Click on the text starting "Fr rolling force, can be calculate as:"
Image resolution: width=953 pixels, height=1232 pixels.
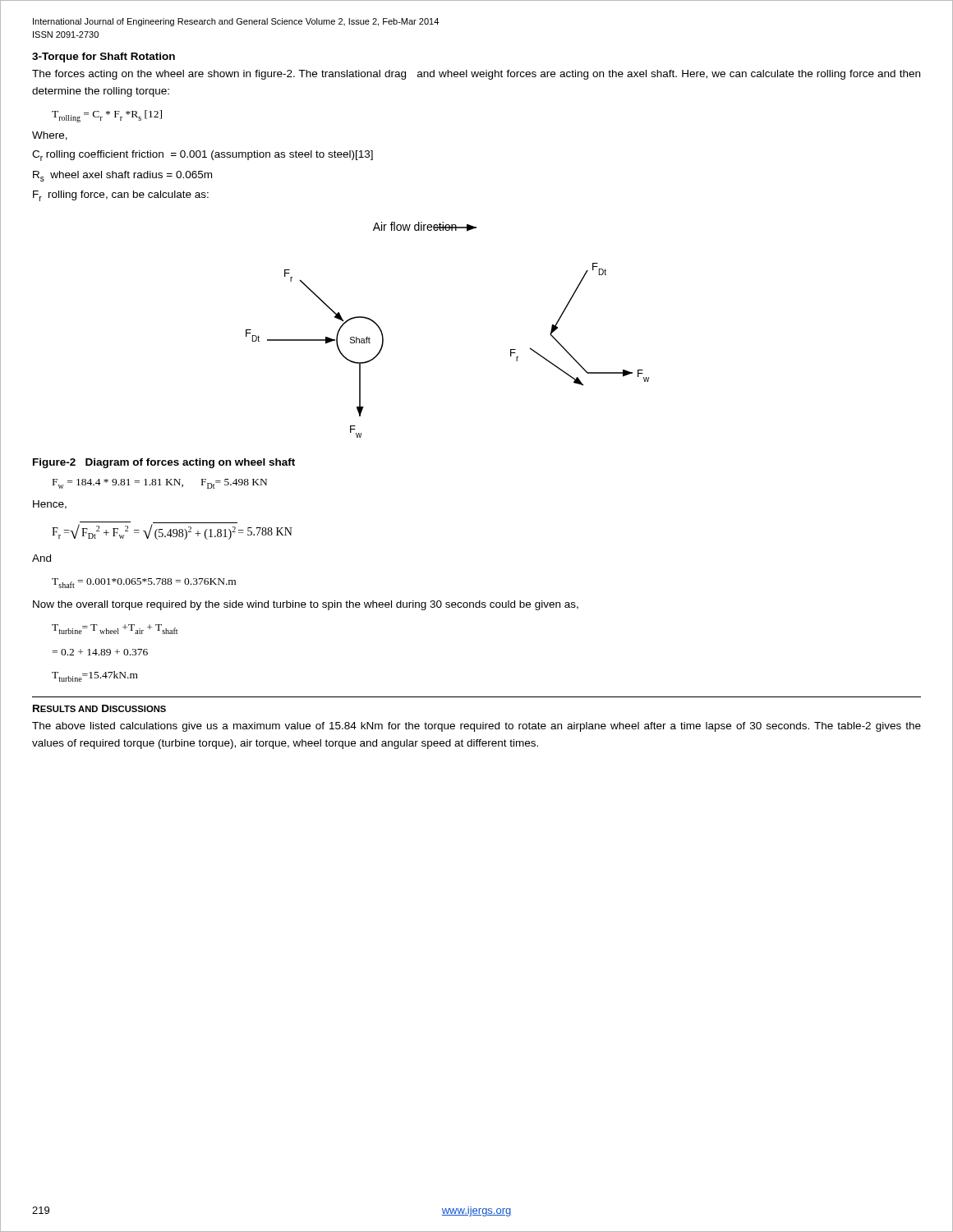(x=121, y=195)
